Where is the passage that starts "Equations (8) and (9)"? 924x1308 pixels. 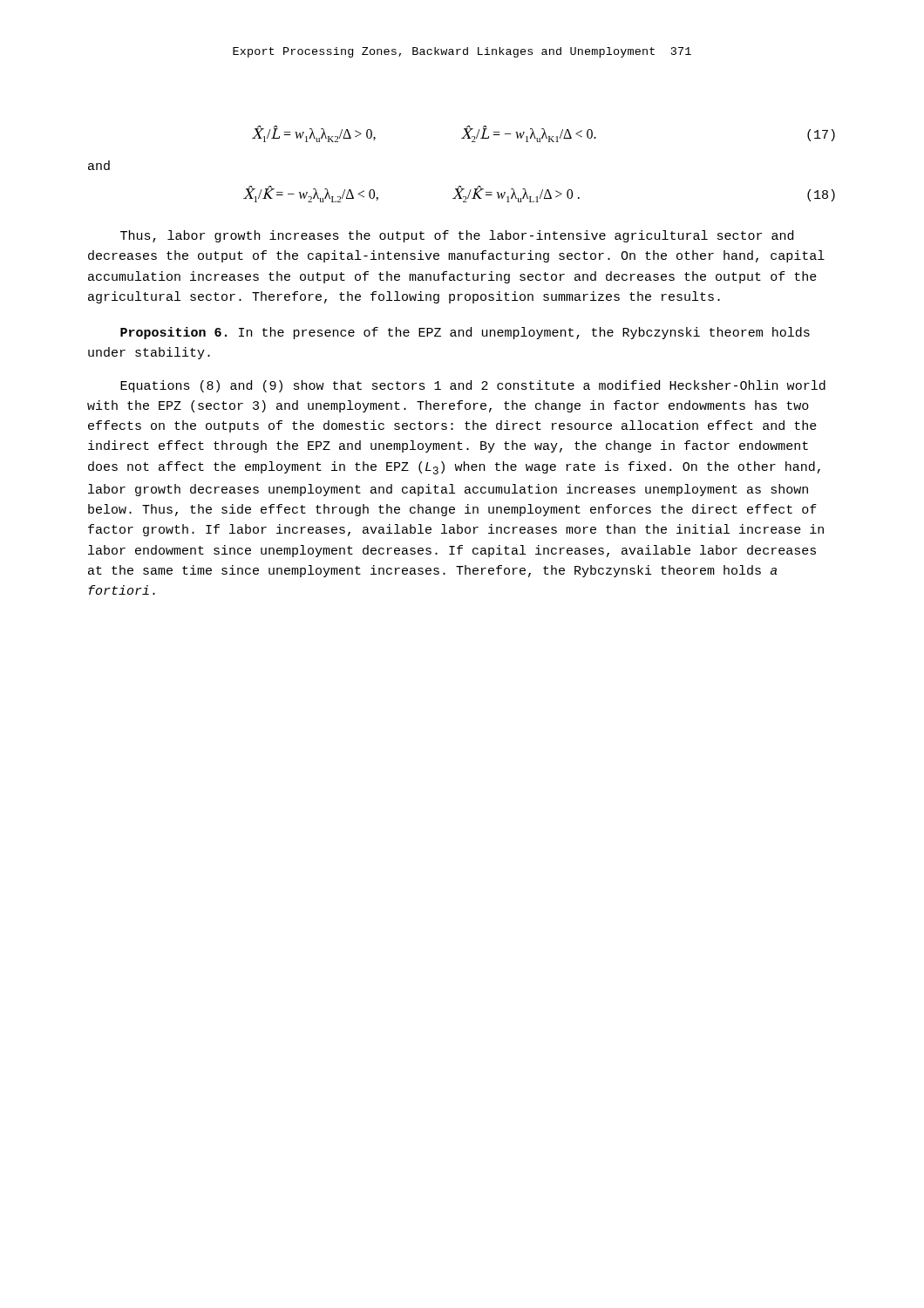pyautogui.click(x=457, y=489)
